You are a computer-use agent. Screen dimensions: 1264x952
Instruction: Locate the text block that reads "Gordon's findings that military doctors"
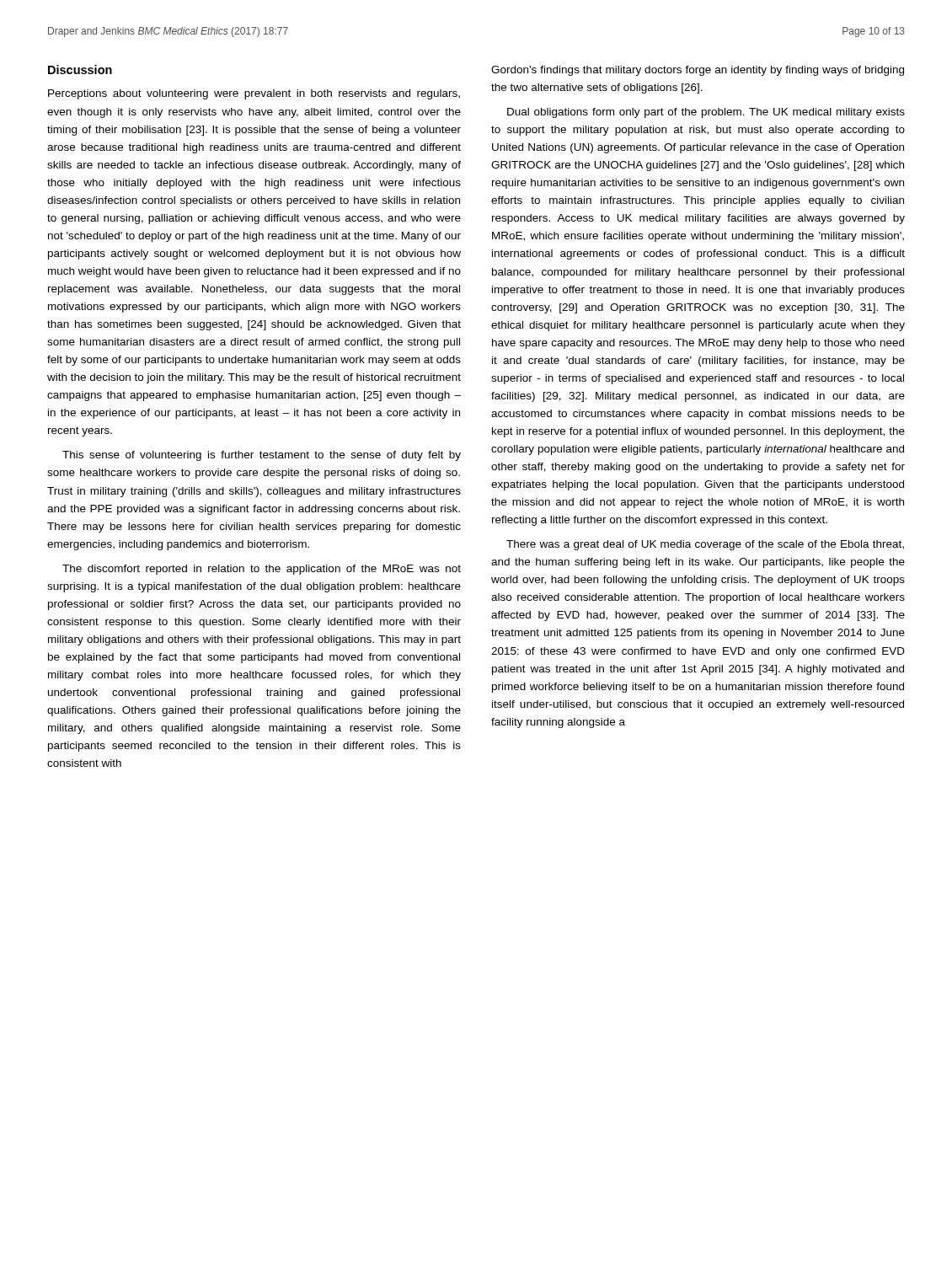point(698,396)
